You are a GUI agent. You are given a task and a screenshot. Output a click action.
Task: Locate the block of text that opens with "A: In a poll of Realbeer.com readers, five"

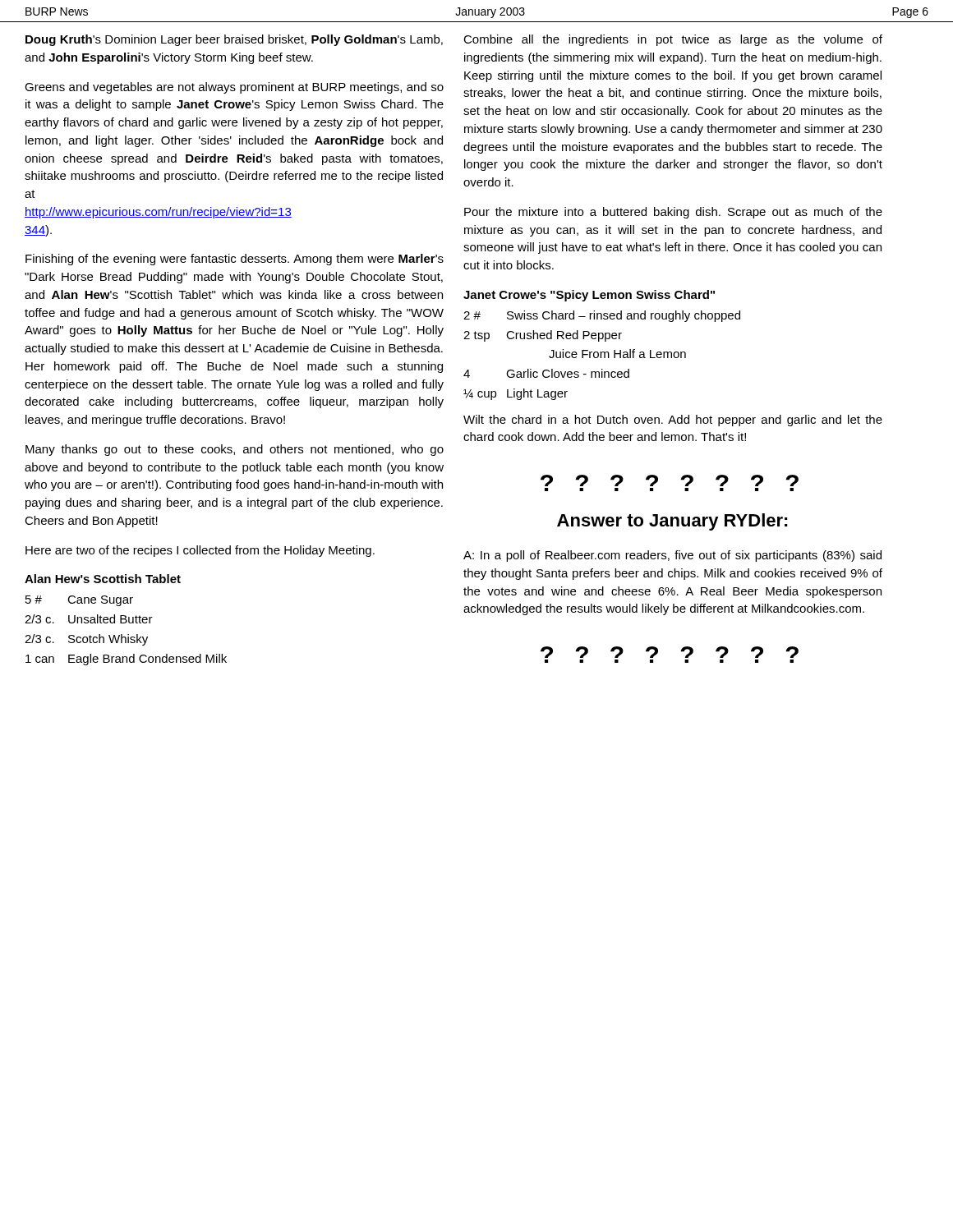(673, 582)
